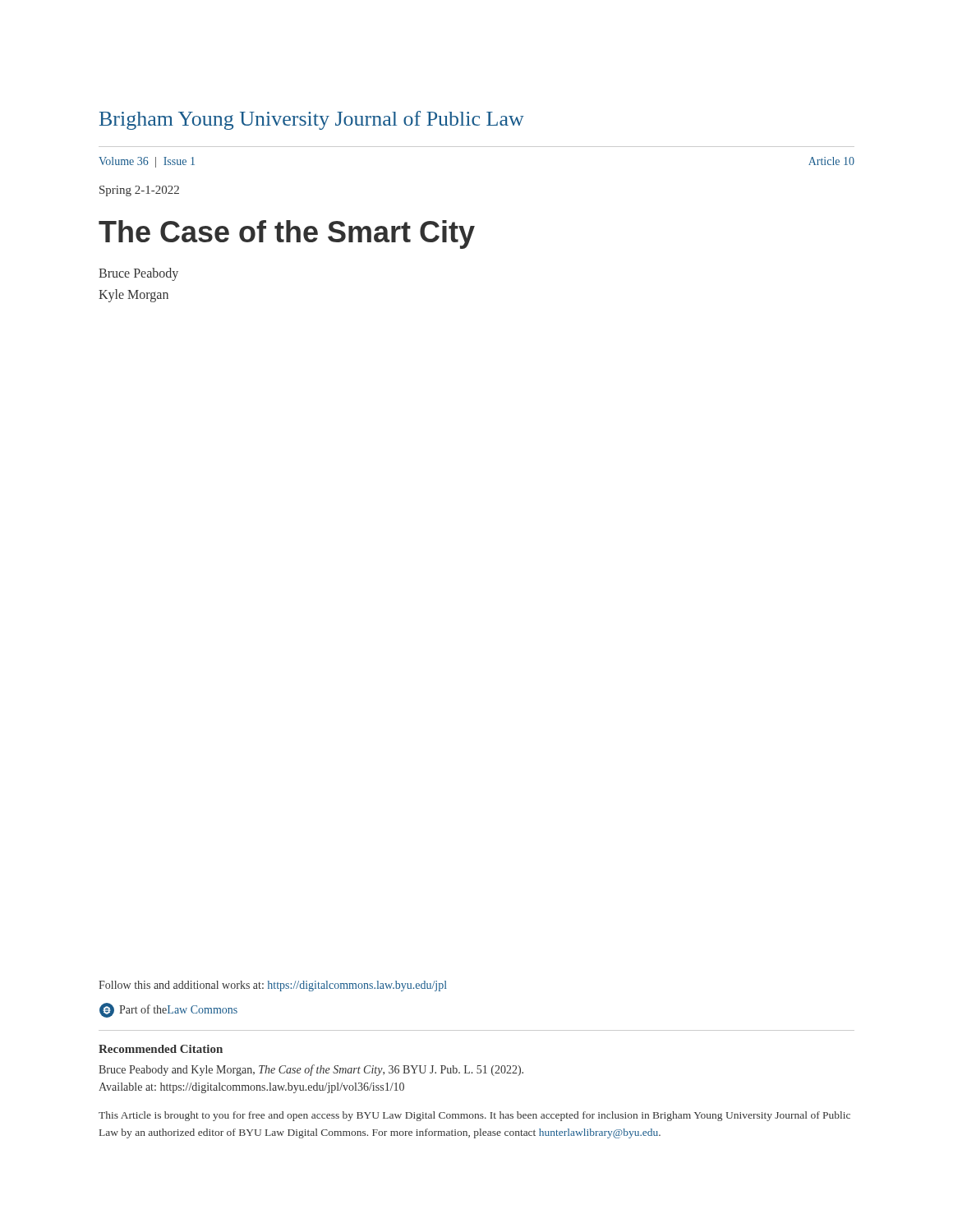The width and height of the screenshot is (953, 1232).
Task: Locate the text starting "Kyle Morgan"
Action: tap(134, 296)
